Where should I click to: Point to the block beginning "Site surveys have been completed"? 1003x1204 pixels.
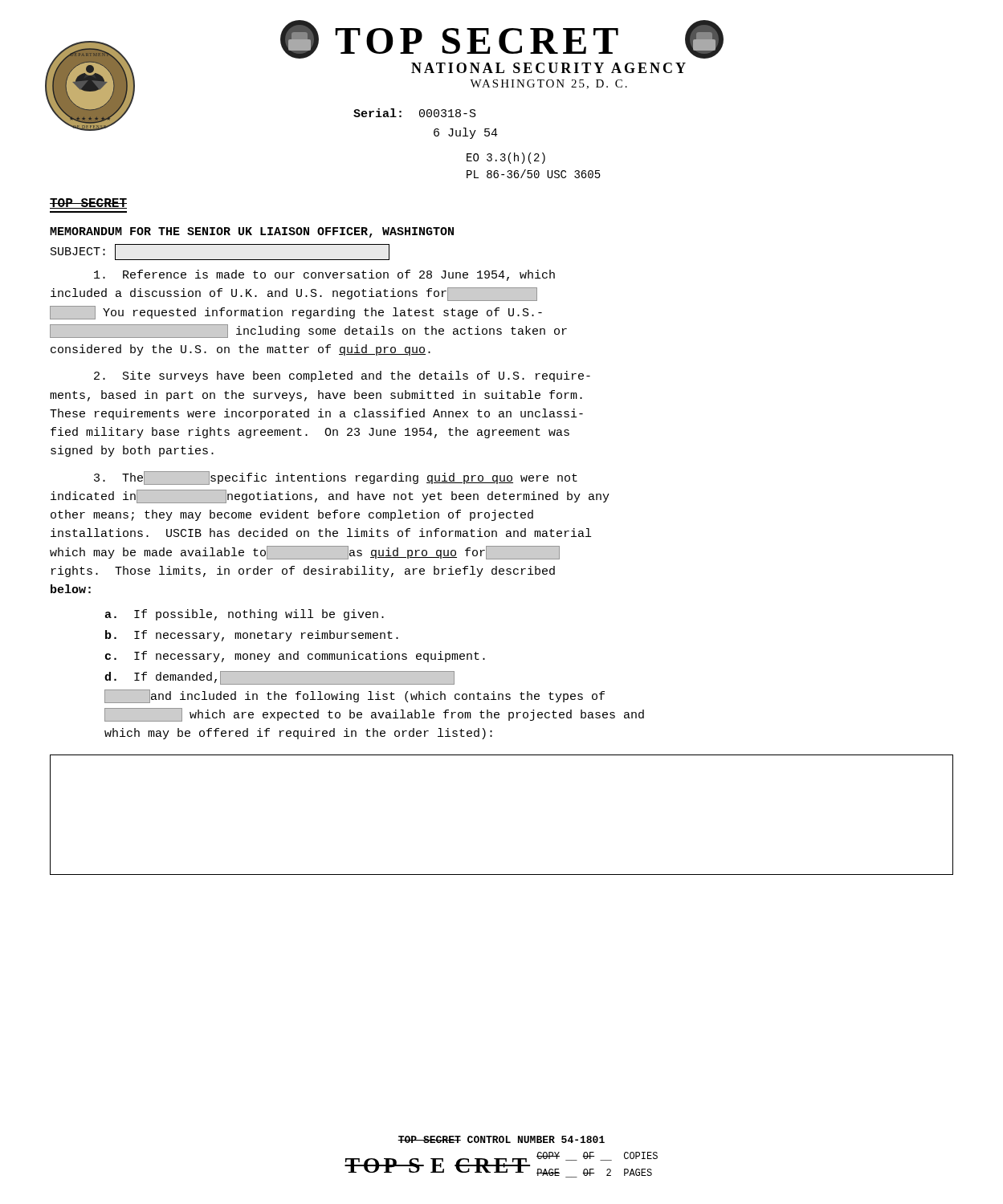coord(321,414)
